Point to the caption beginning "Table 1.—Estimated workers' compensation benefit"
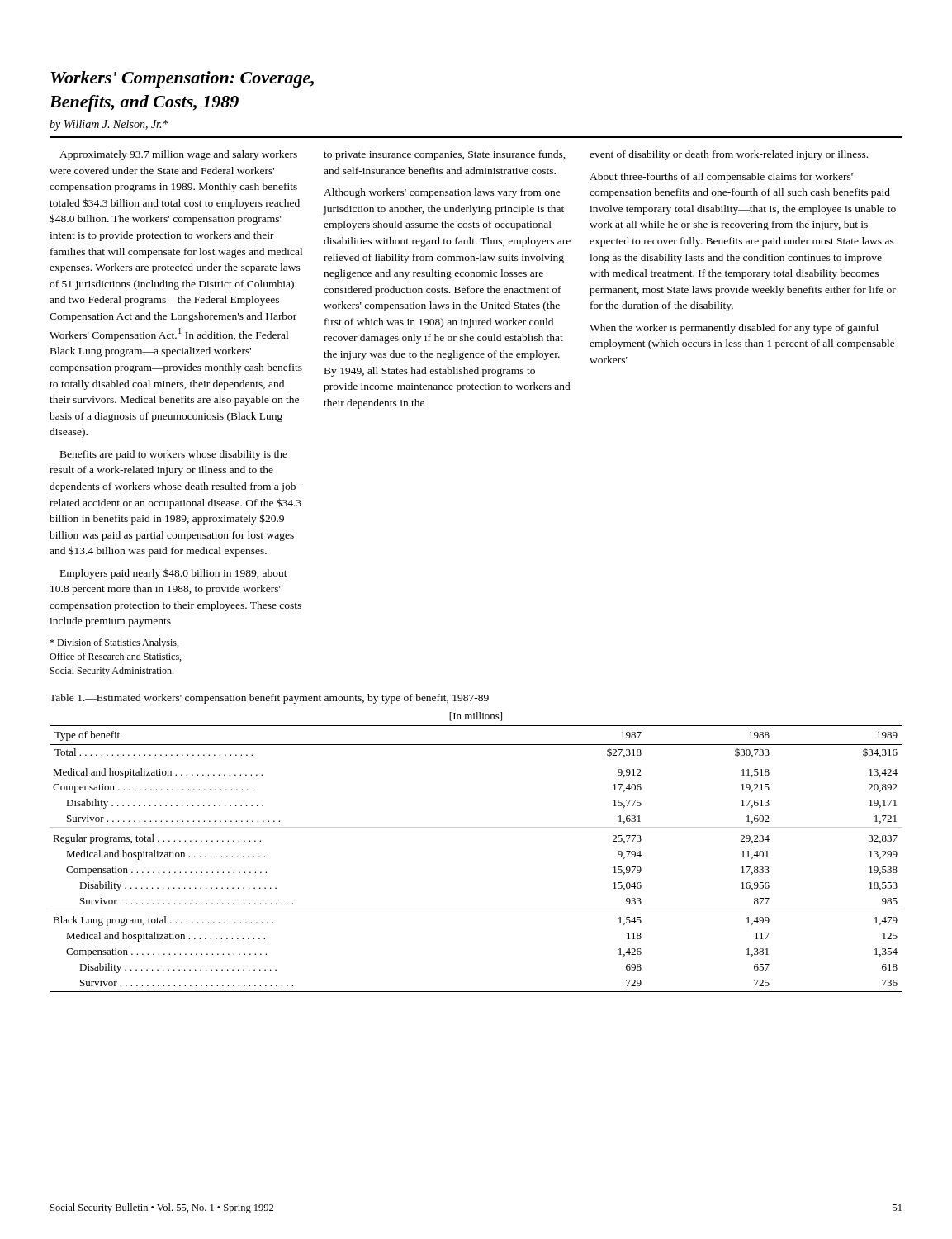 (x=269, y=698)
